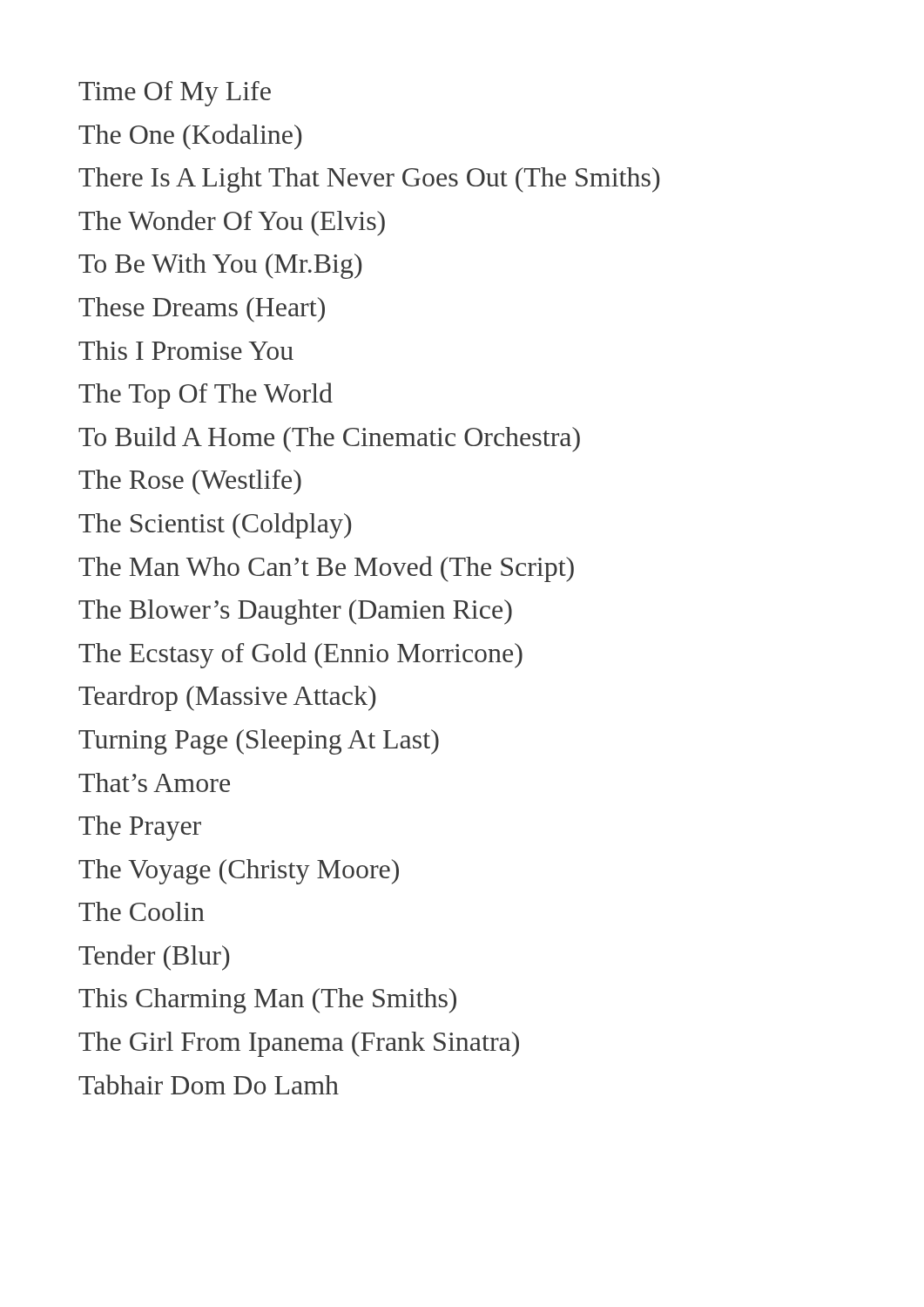
Task: Find the list item that says "To Build A Home (The Cinematic Orchestra)"
Action: click(330, 436)
